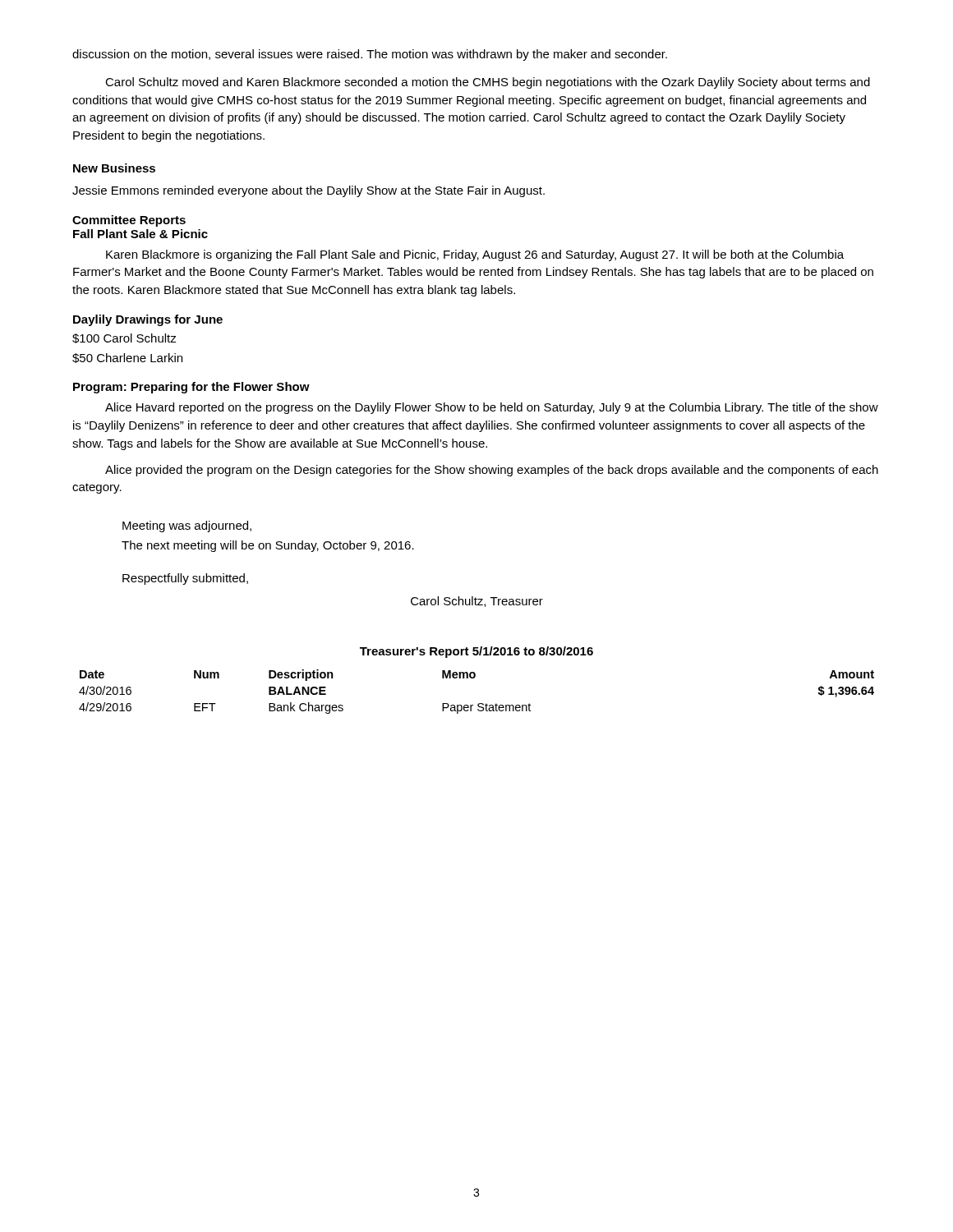Point to the block beginning "discussion on the motion, several issues were raised."
Viewport: 953px width, 1232px height.
[370, 54]
